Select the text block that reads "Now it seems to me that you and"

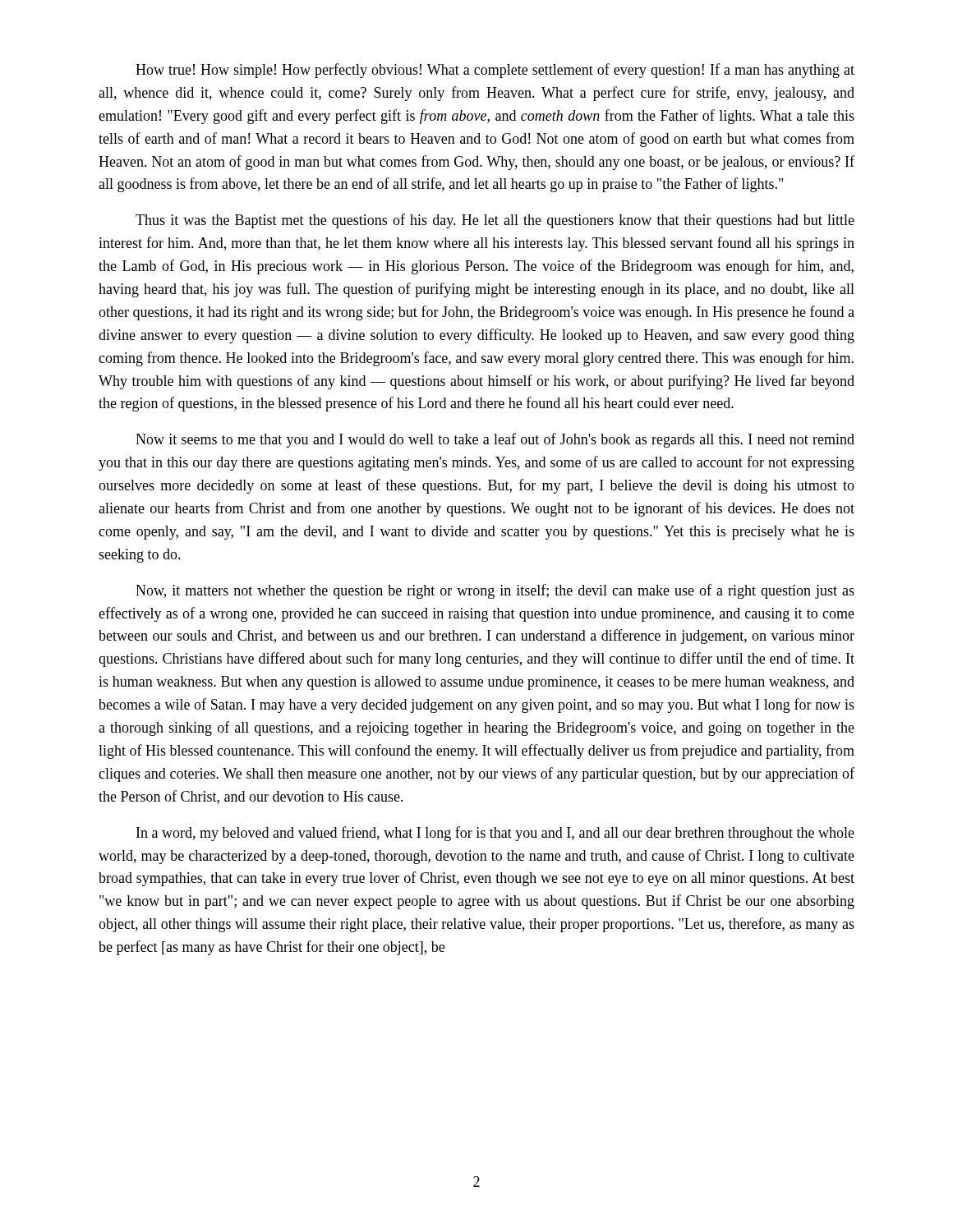tap(476, 498)
